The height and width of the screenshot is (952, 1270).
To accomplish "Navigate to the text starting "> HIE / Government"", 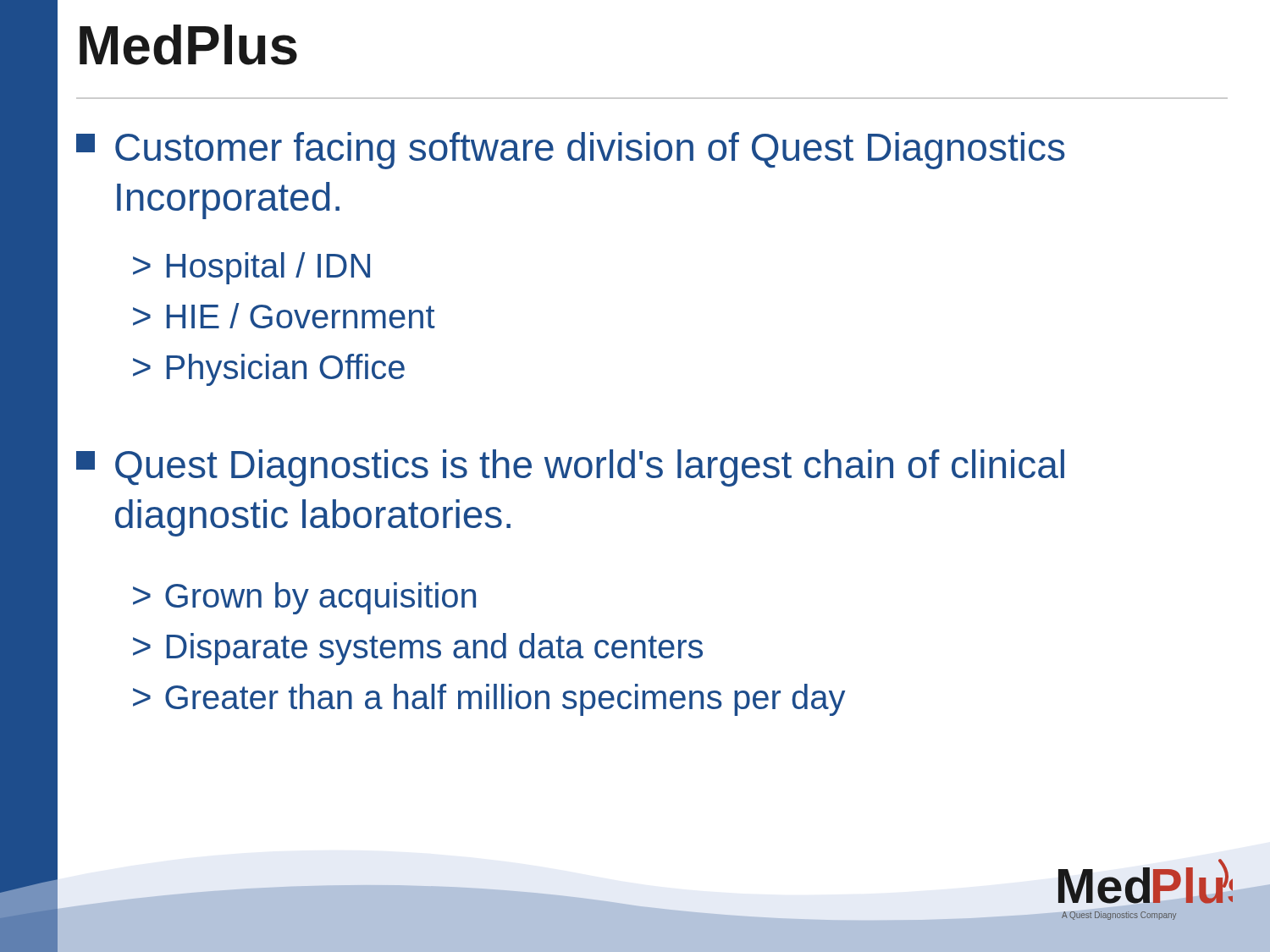I will [283, 316].
